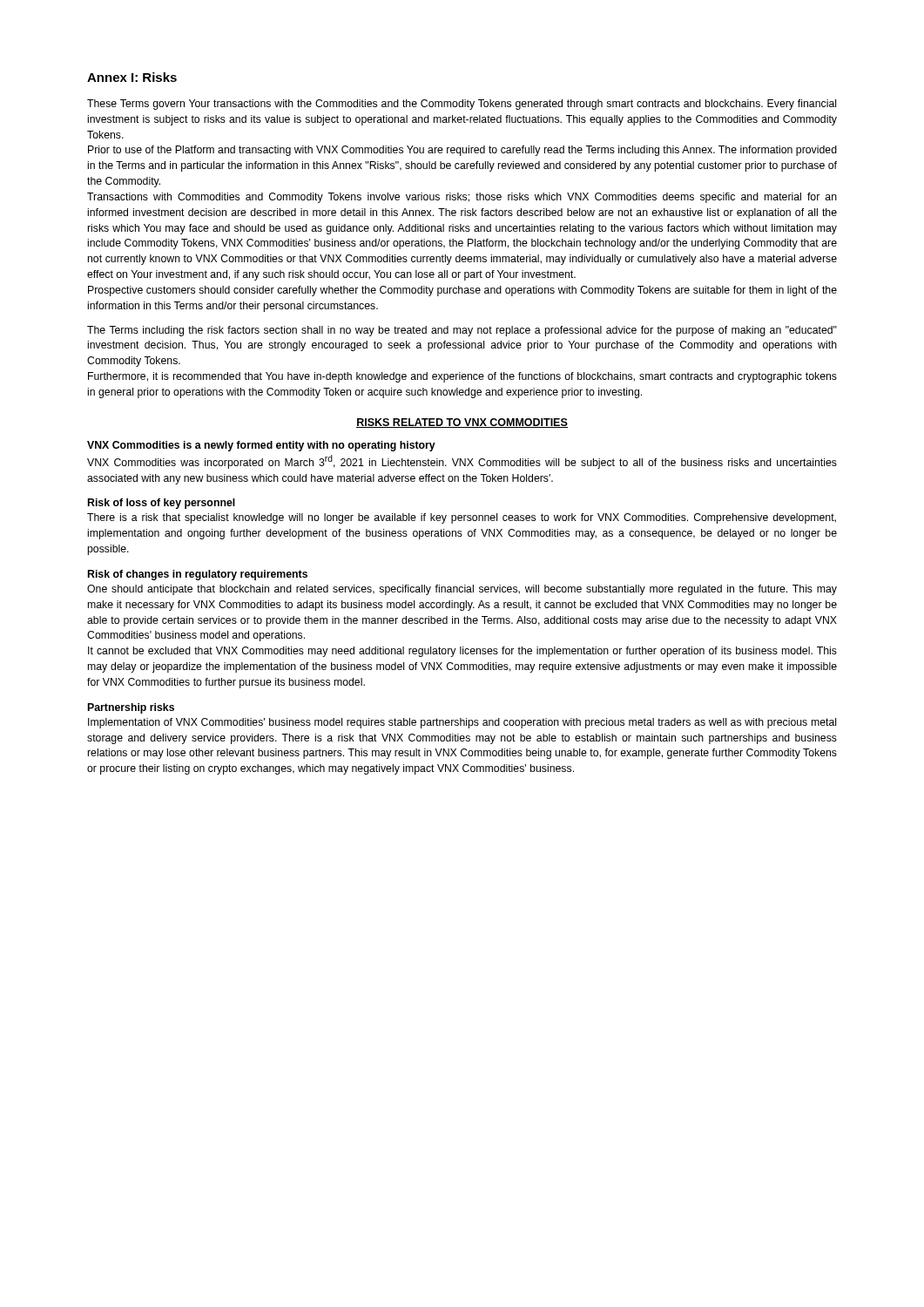Screen dimensions: 1307x924
Task: Navigate to the passage starting "Risk of loss"
Action: tap(161, 503)
